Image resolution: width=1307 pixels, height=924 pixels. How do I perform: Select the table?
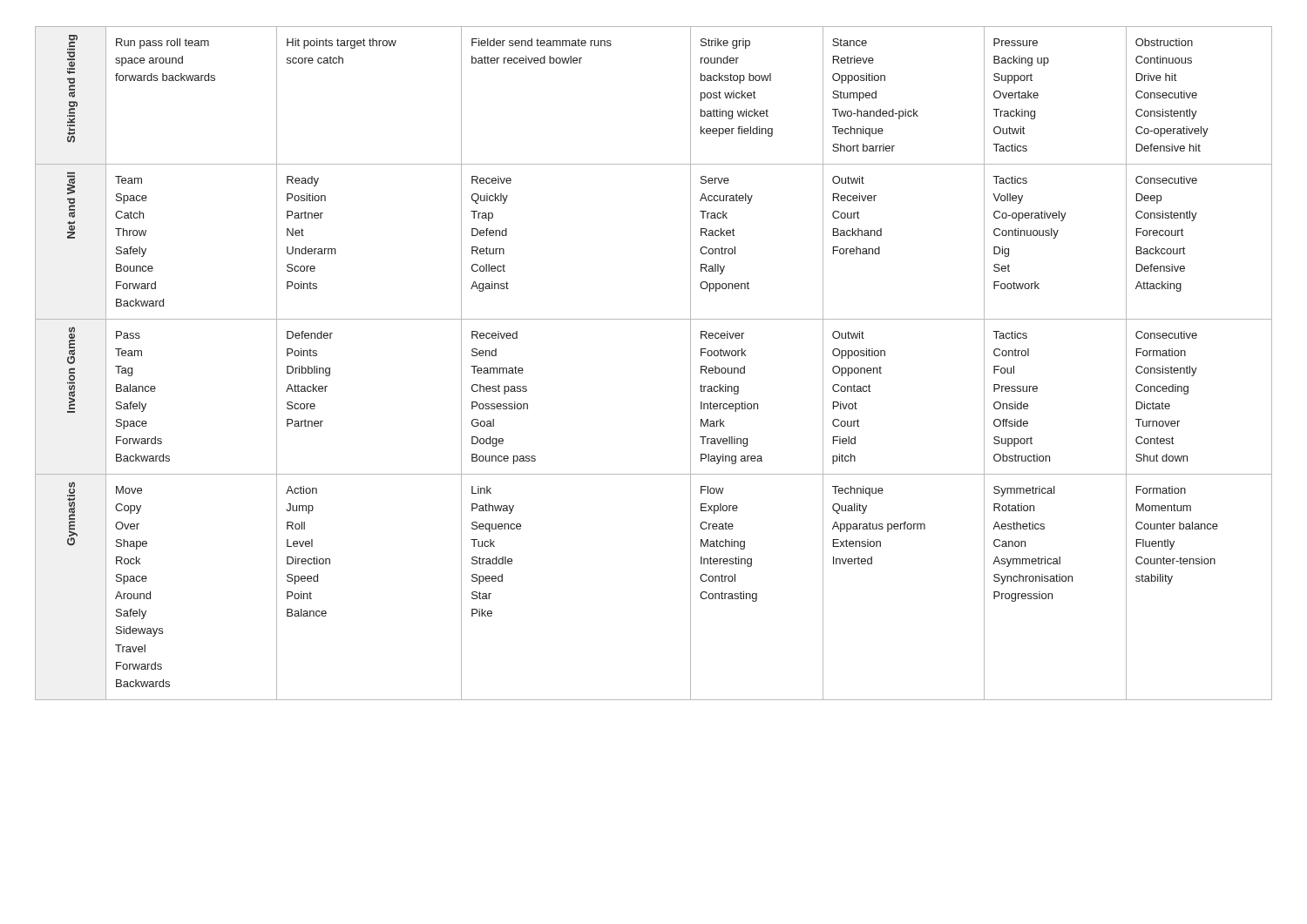click(654, 363)
